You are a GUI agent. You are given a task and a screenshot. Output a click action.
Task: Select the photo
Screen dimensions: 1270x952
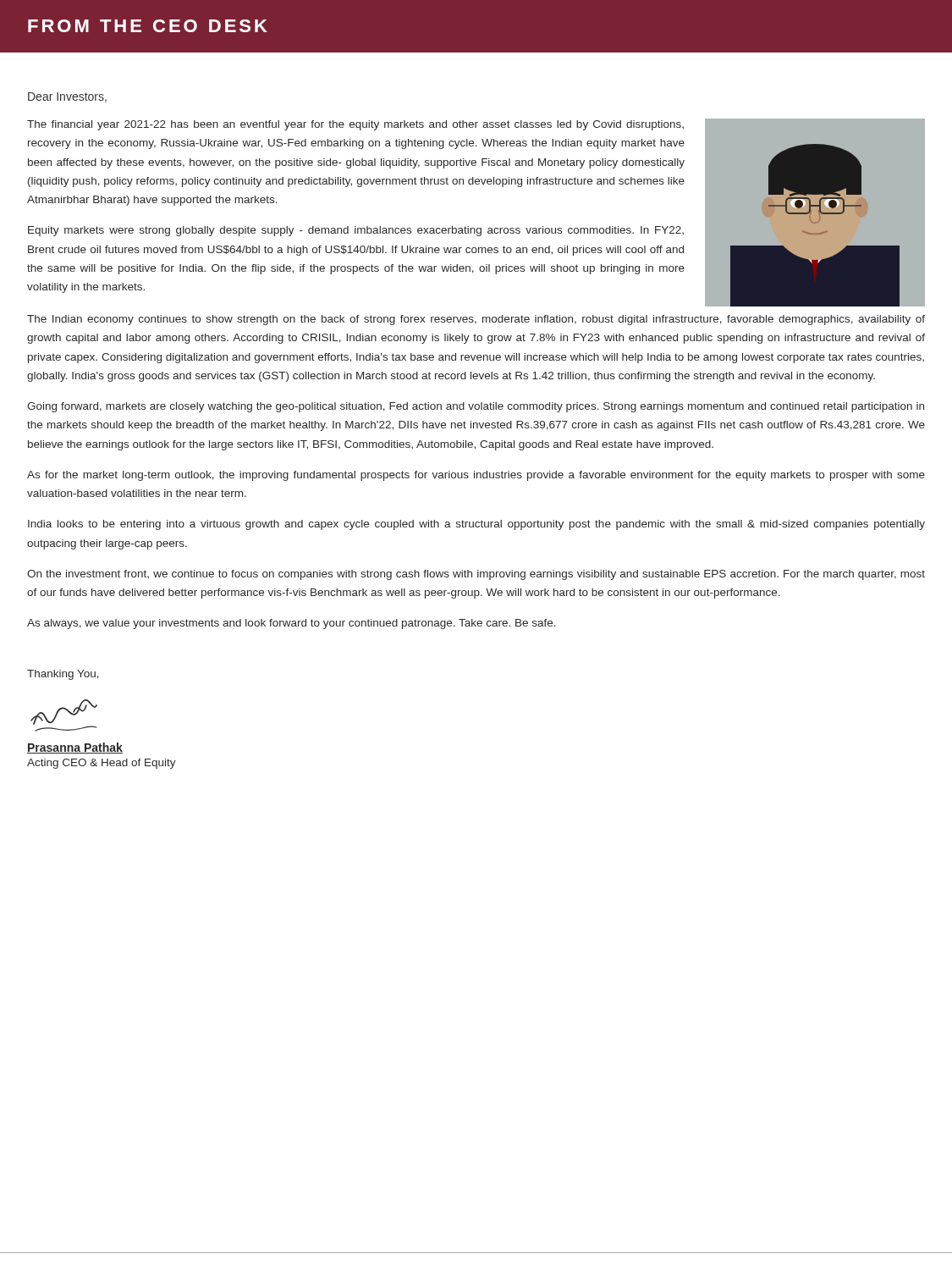click(x=815, y=214)
